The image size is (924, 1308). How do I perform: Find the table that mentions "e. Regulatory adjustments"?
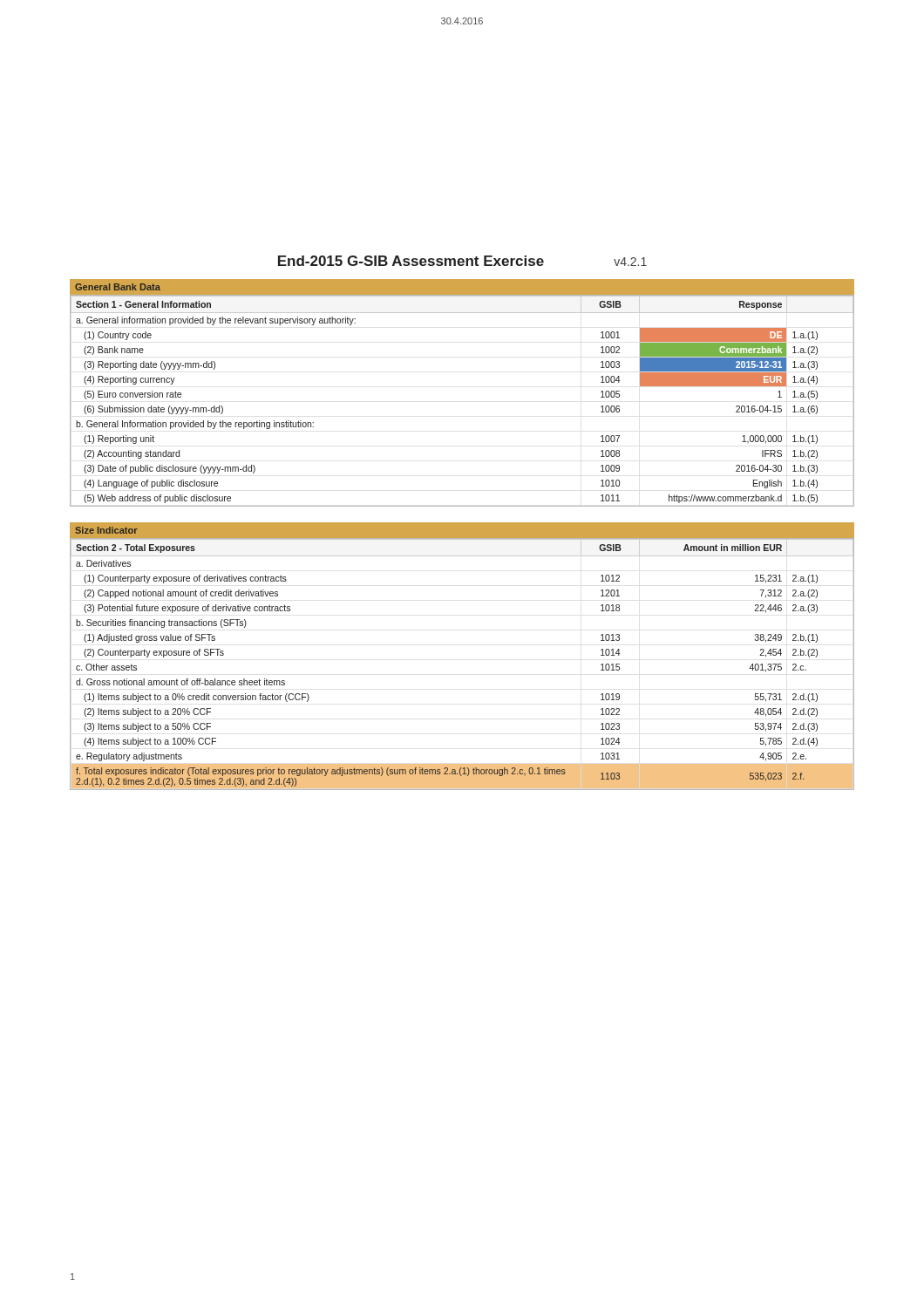coord(462,664)
